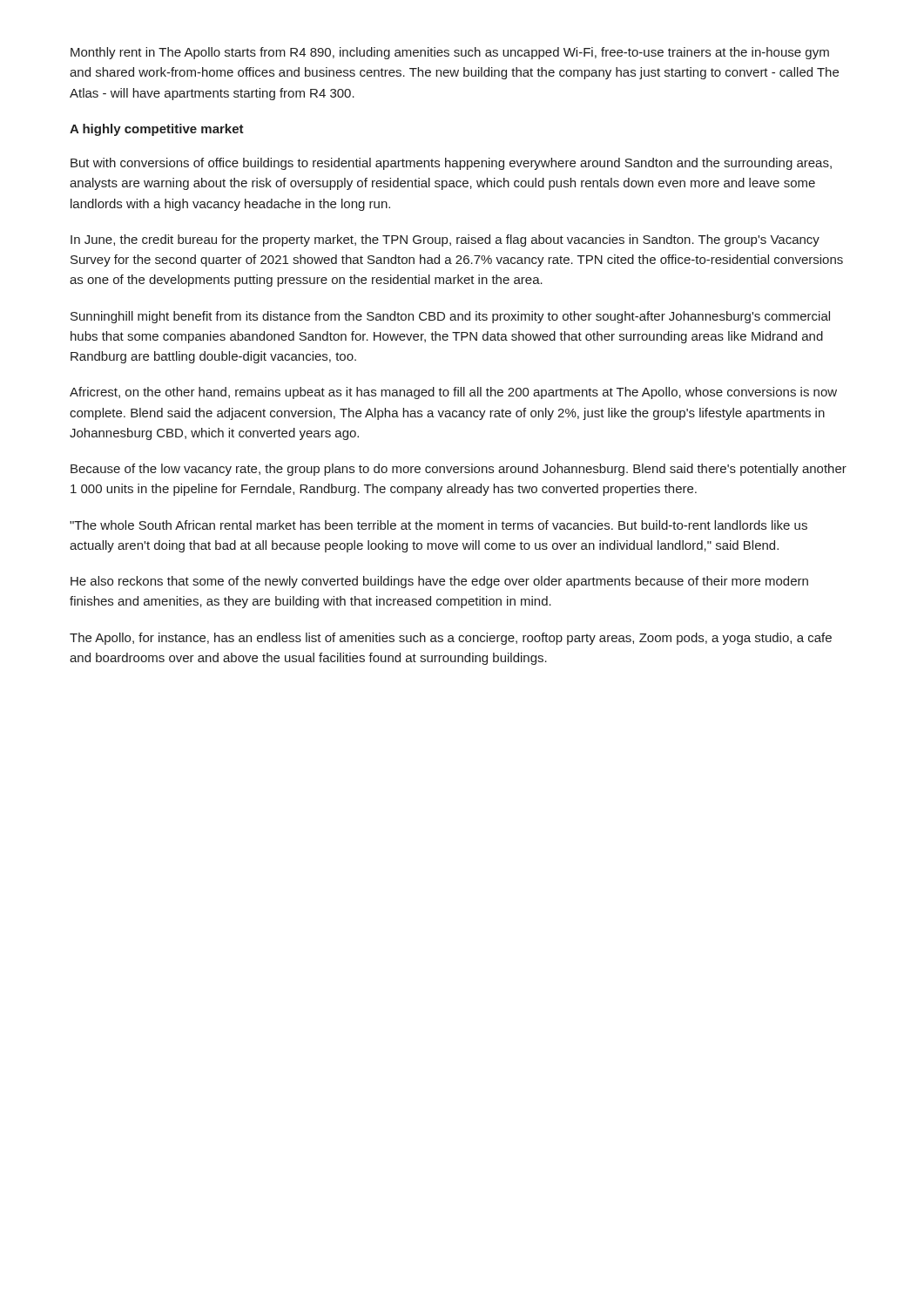Image resolution: width=924 pixels, height=1307 pixels.
Task: Click on the text block that says "Because of the low"
Action: point(458,478)
